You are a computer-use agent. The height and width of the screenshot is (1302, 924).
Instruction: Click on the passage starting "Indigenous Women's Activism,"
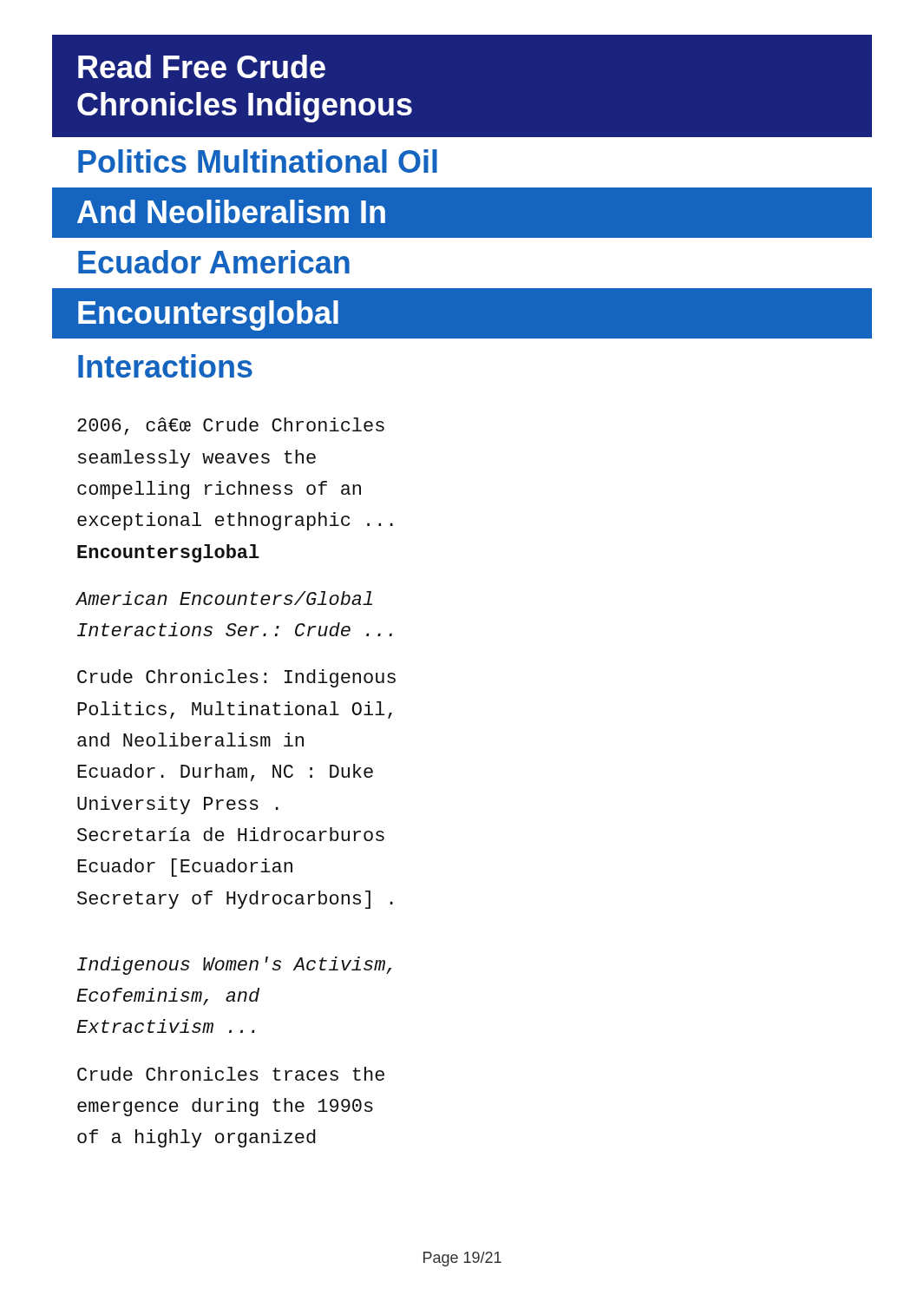pyautogui.click(x=234, y=966)
